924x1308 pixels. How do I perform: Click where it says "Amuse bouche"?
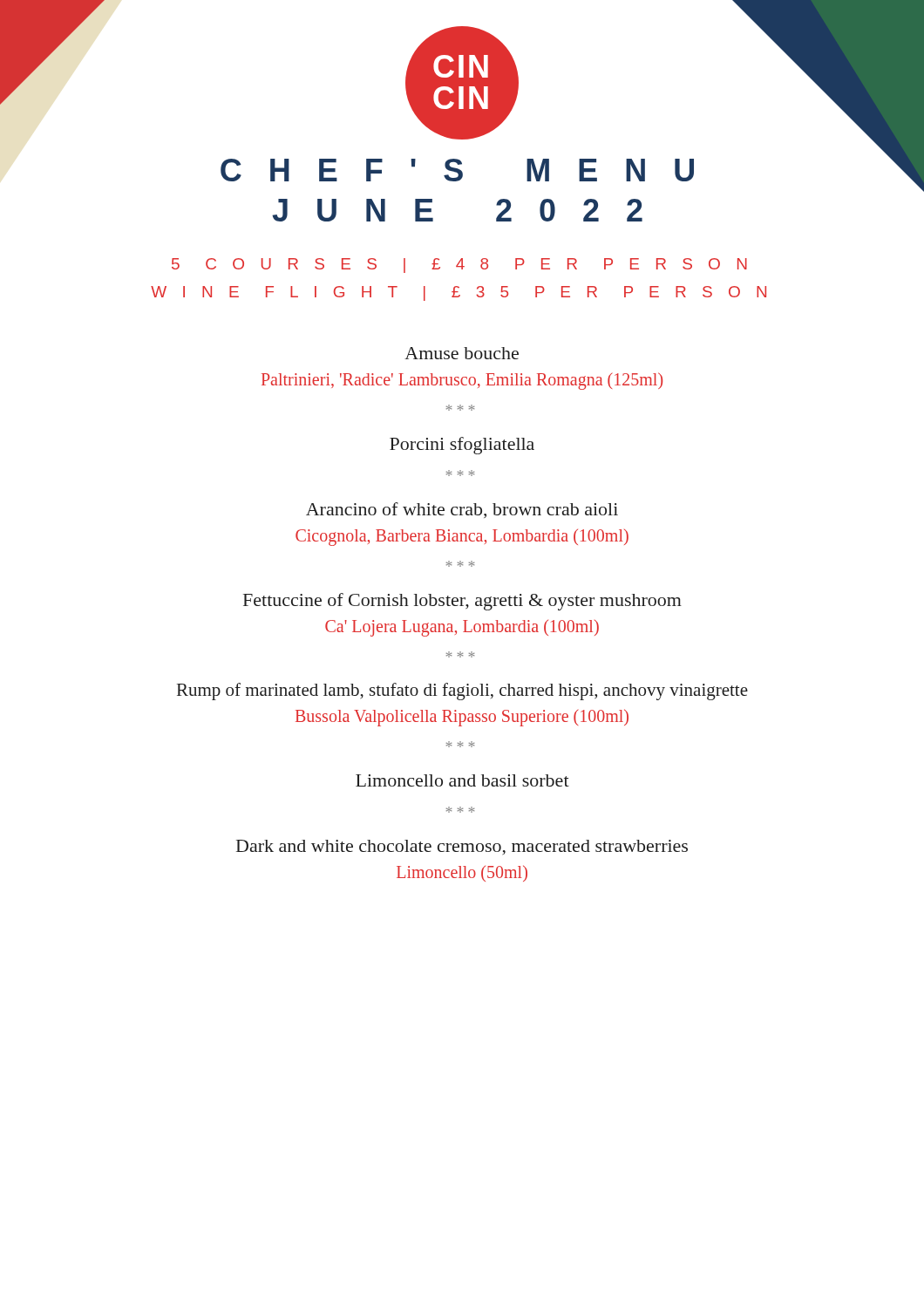click(462, 353)
